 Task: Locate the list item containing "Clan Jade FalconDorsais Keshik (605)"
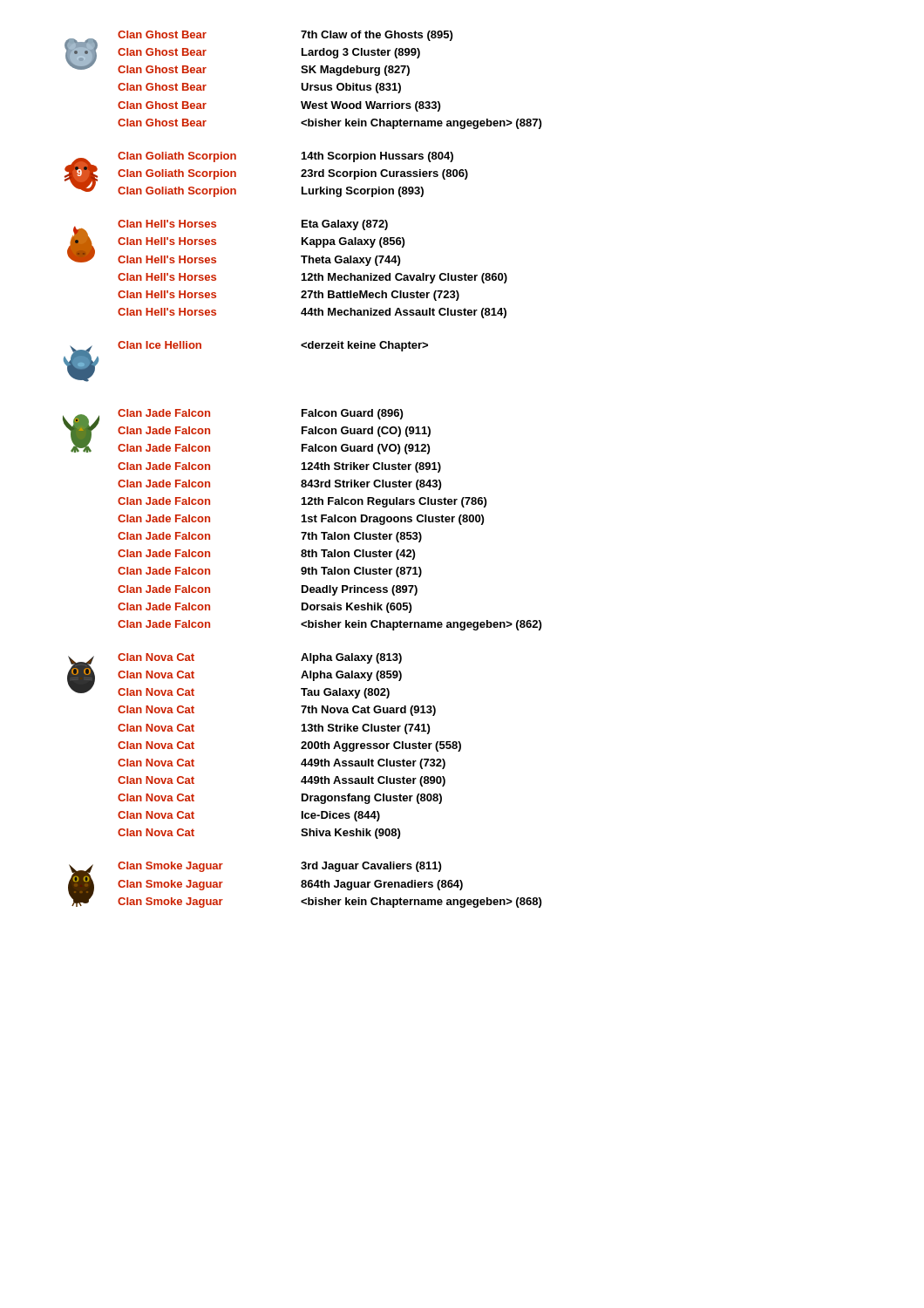coord(168,607)
